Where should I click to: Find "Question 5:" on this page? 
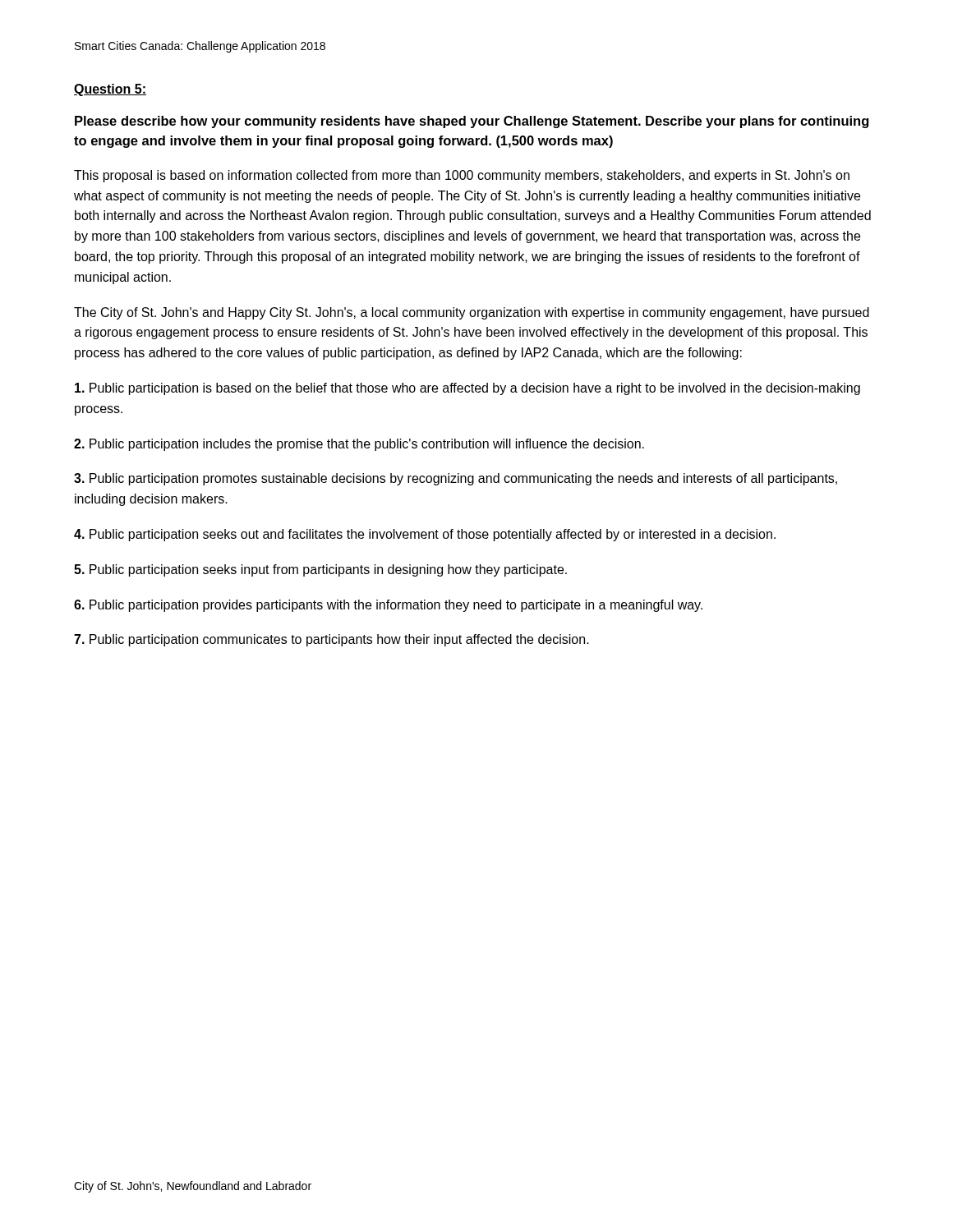coord(110,89)
